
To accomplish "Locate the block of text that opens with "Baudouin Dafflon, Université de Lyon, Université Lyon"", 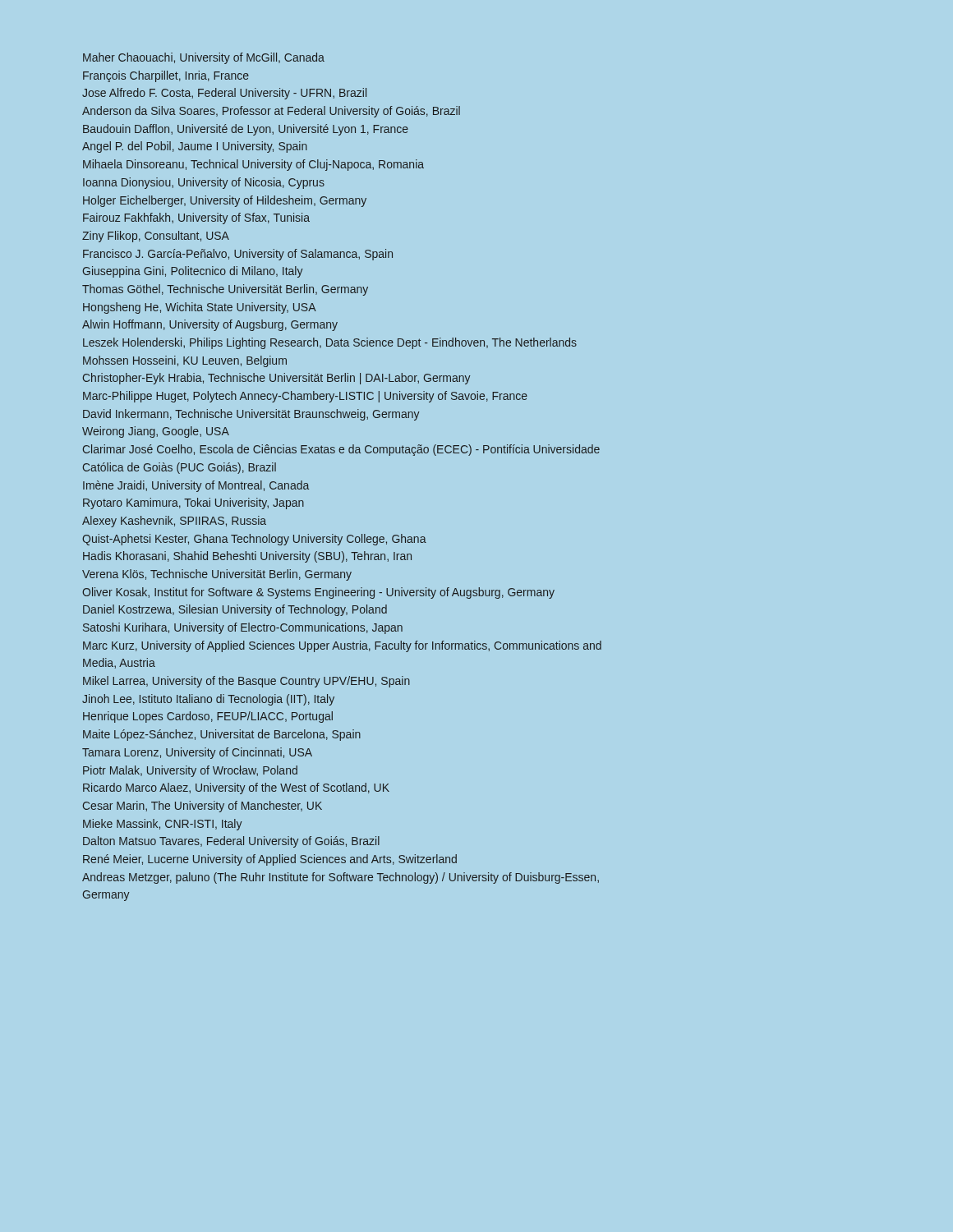I will [246, 130].
